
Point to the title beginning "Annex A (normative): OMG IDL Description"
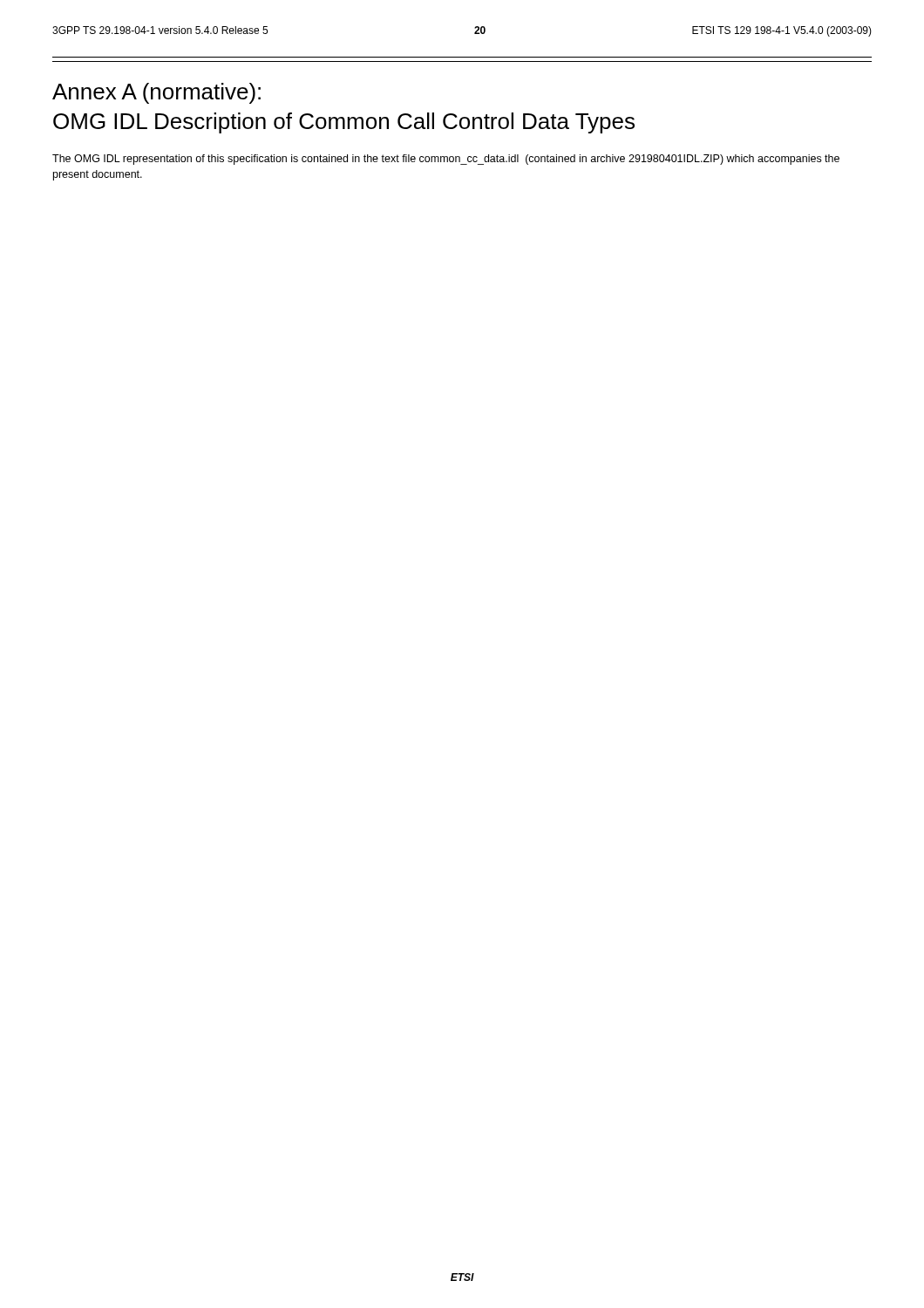coord(462,107)
